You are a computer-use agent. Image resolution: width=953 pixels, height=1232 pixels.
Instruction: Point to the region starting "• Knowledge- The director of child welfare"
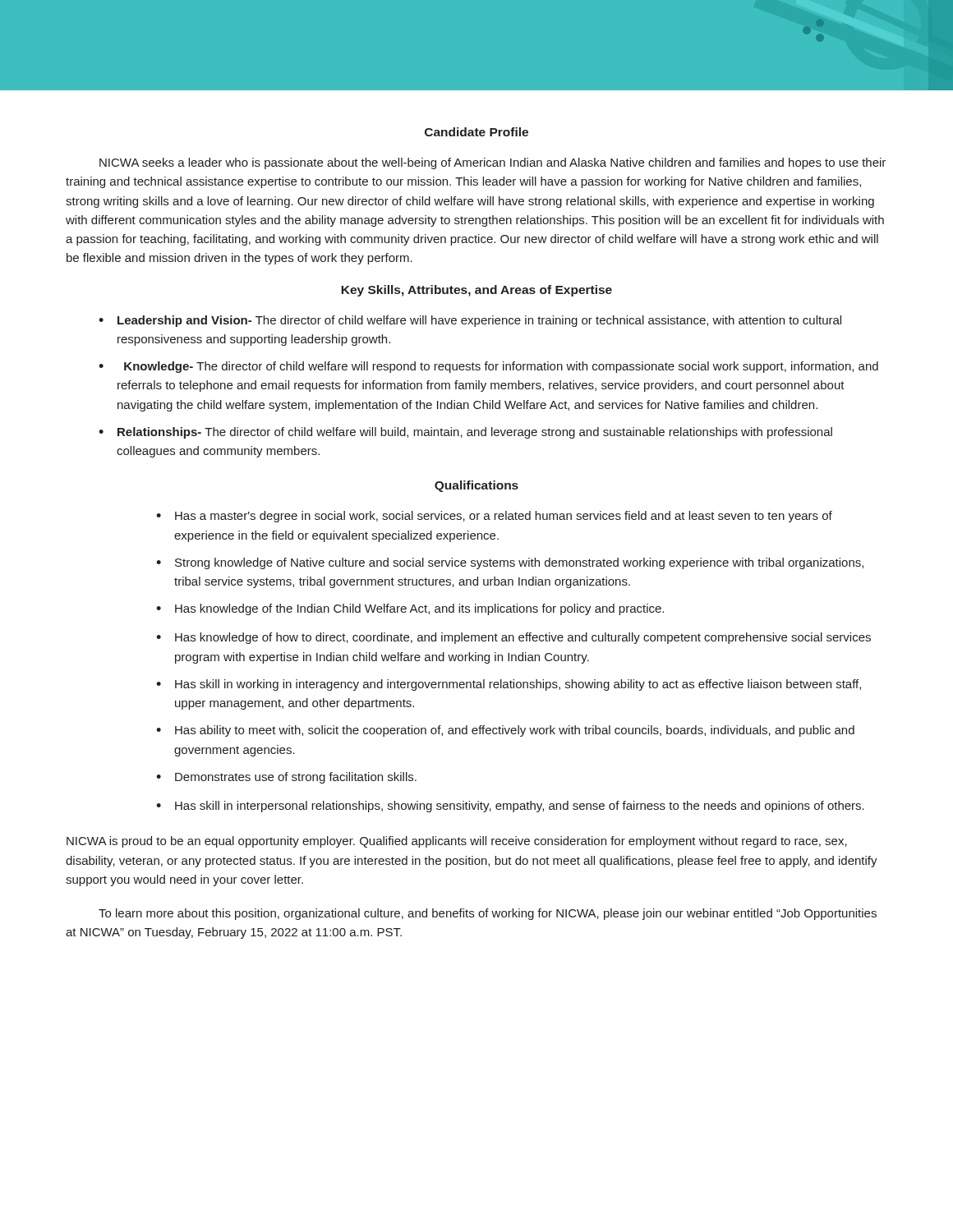point(493,385)
